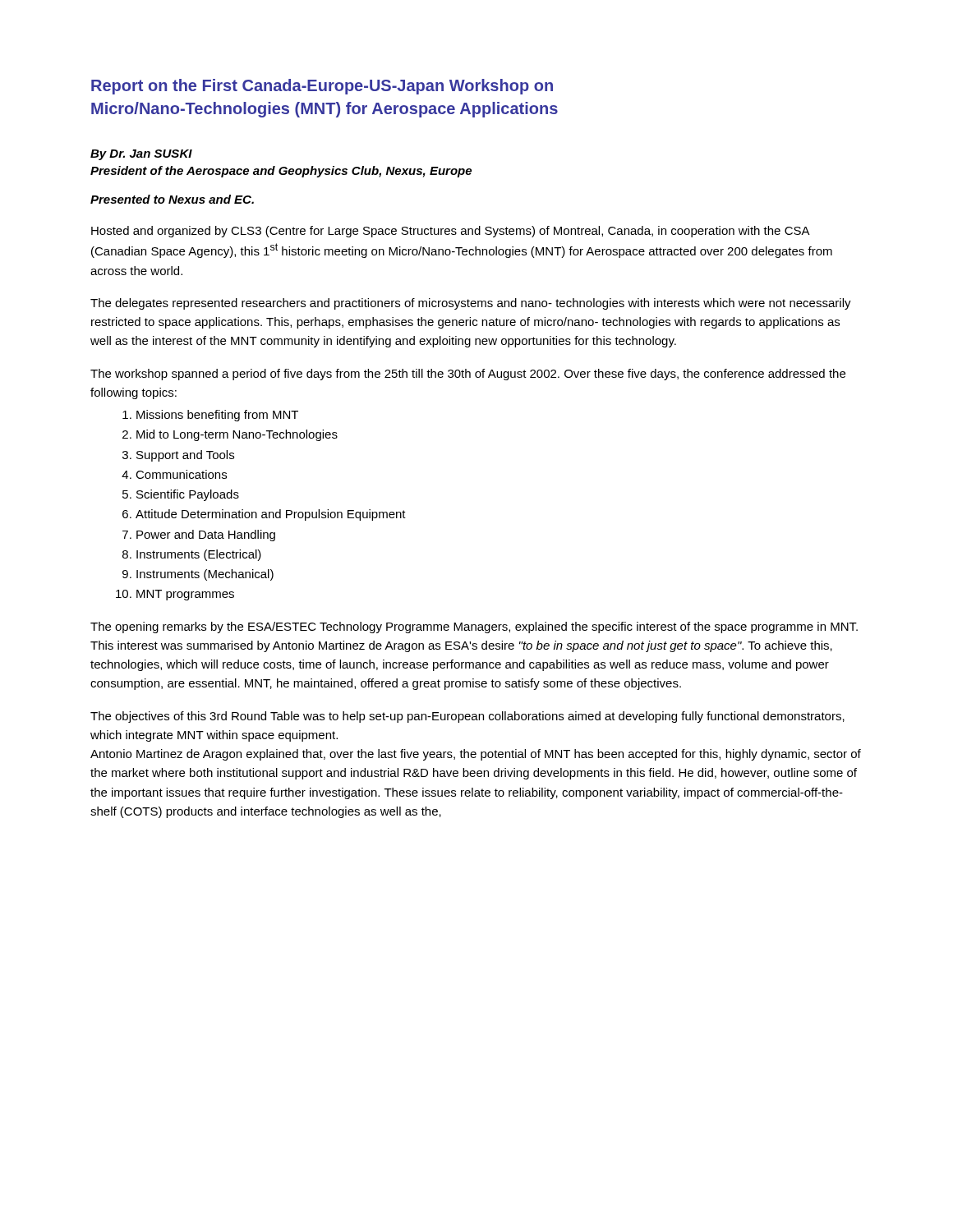Click on the element starting "The opening remarks by the ESA/ESTEC Technology Programme"
Viewport: 953px width, 1232px height.
(474, 654)
